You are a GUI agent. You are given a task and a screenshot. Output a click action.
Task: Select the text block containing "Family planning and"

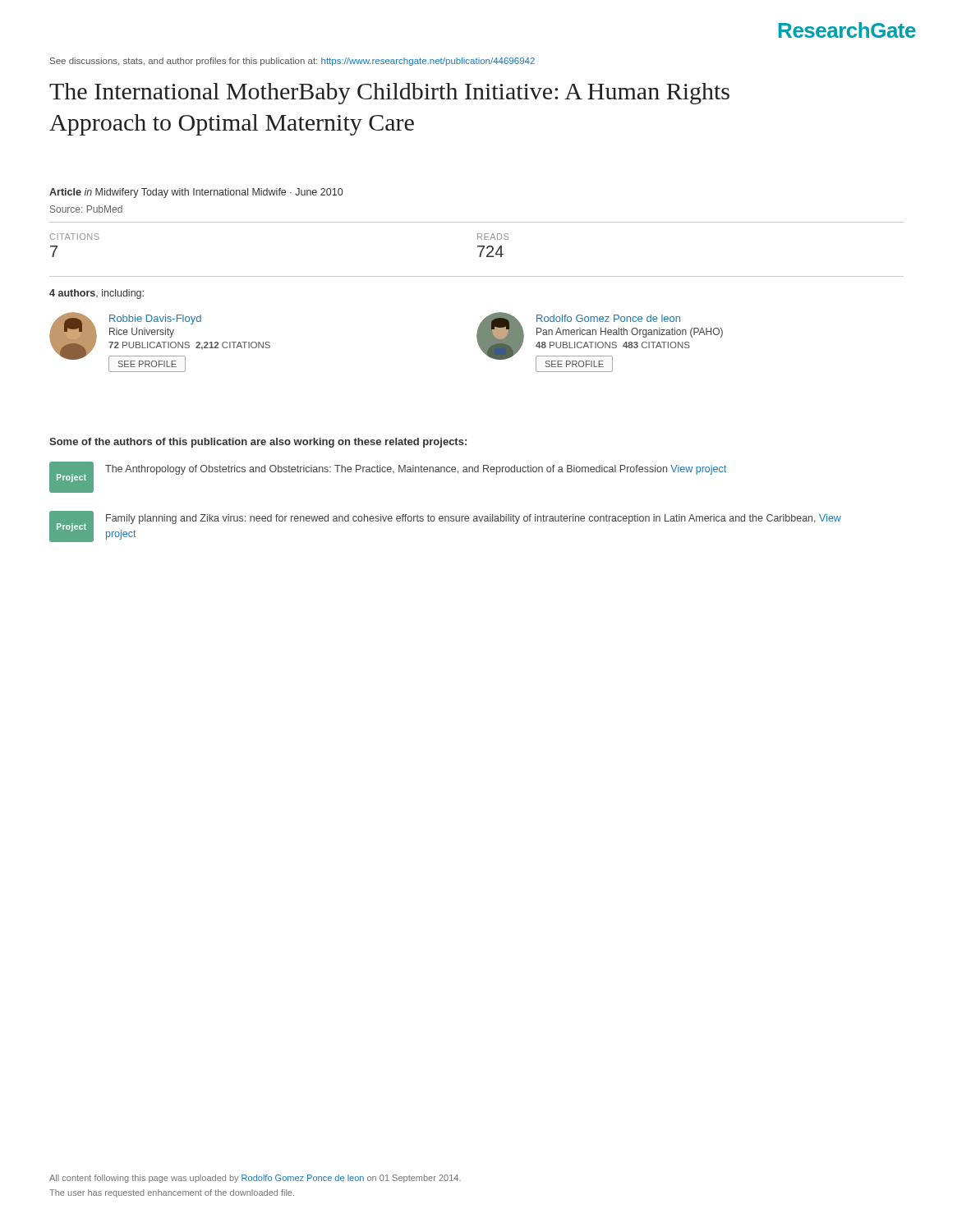[473, 526]
